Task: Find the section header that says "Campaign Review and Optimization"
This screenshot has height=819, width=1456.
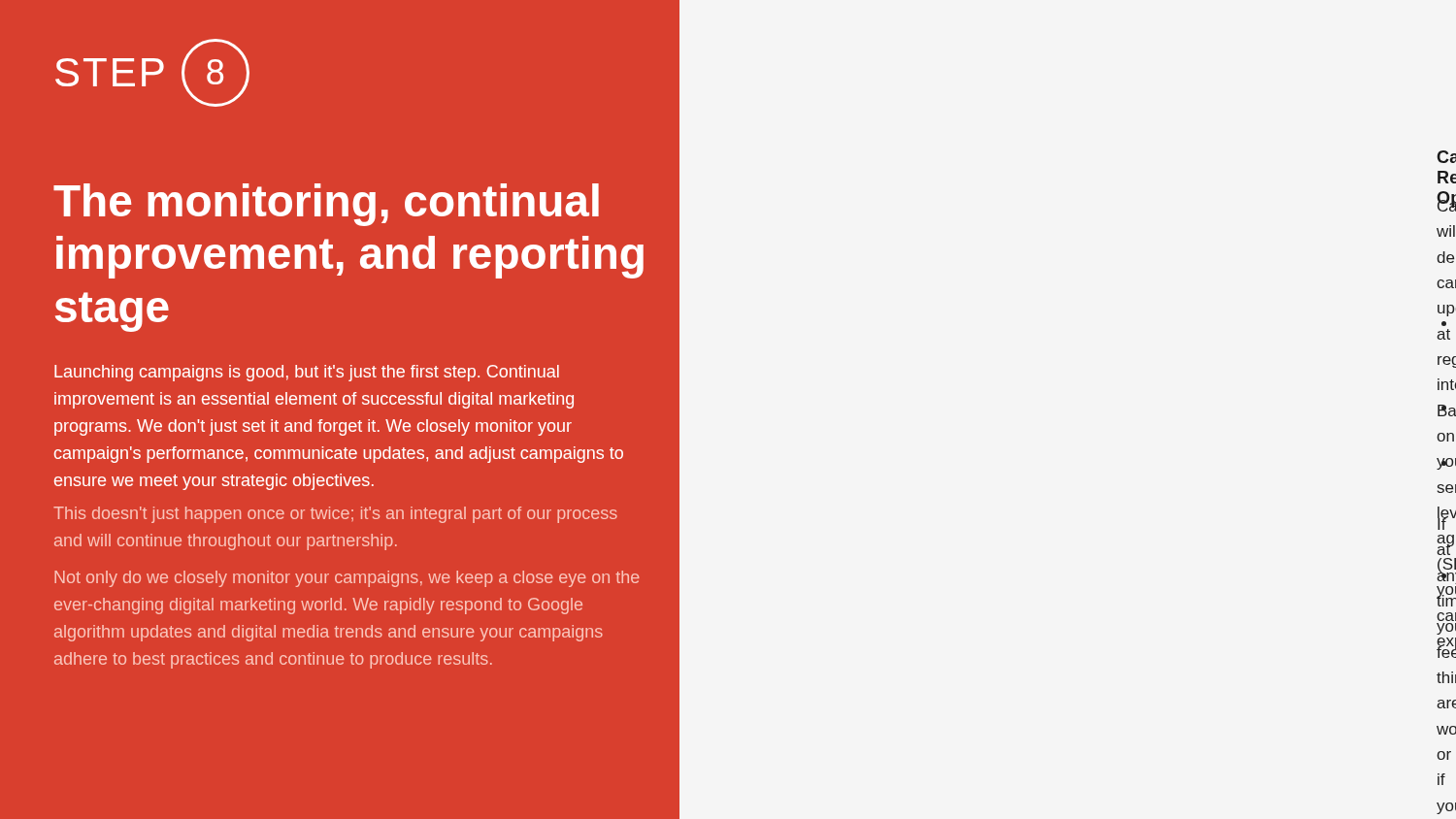Action: 1446,178
